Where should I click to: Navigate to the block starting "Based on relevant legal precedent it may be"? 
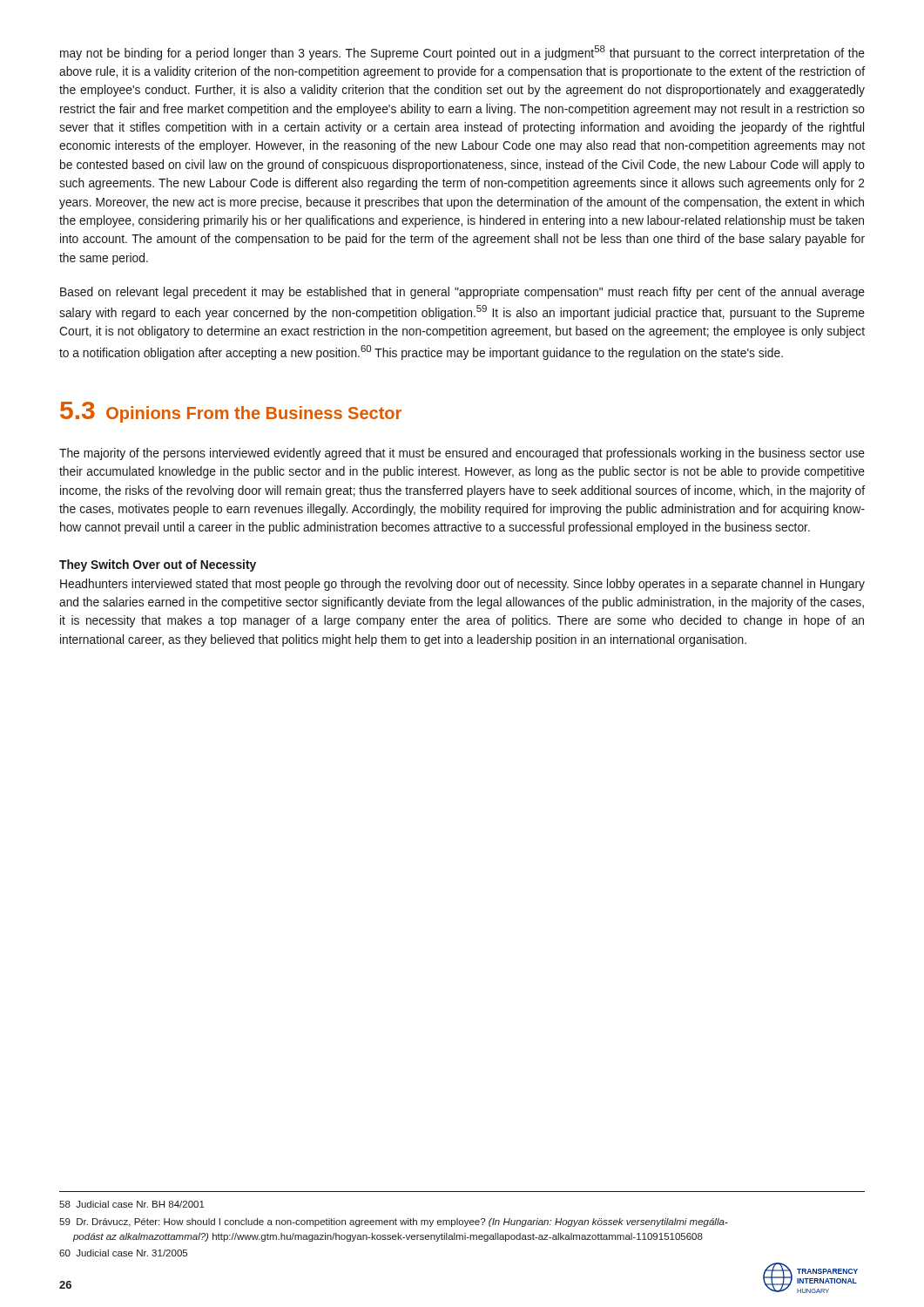click(x=462, y=323)
